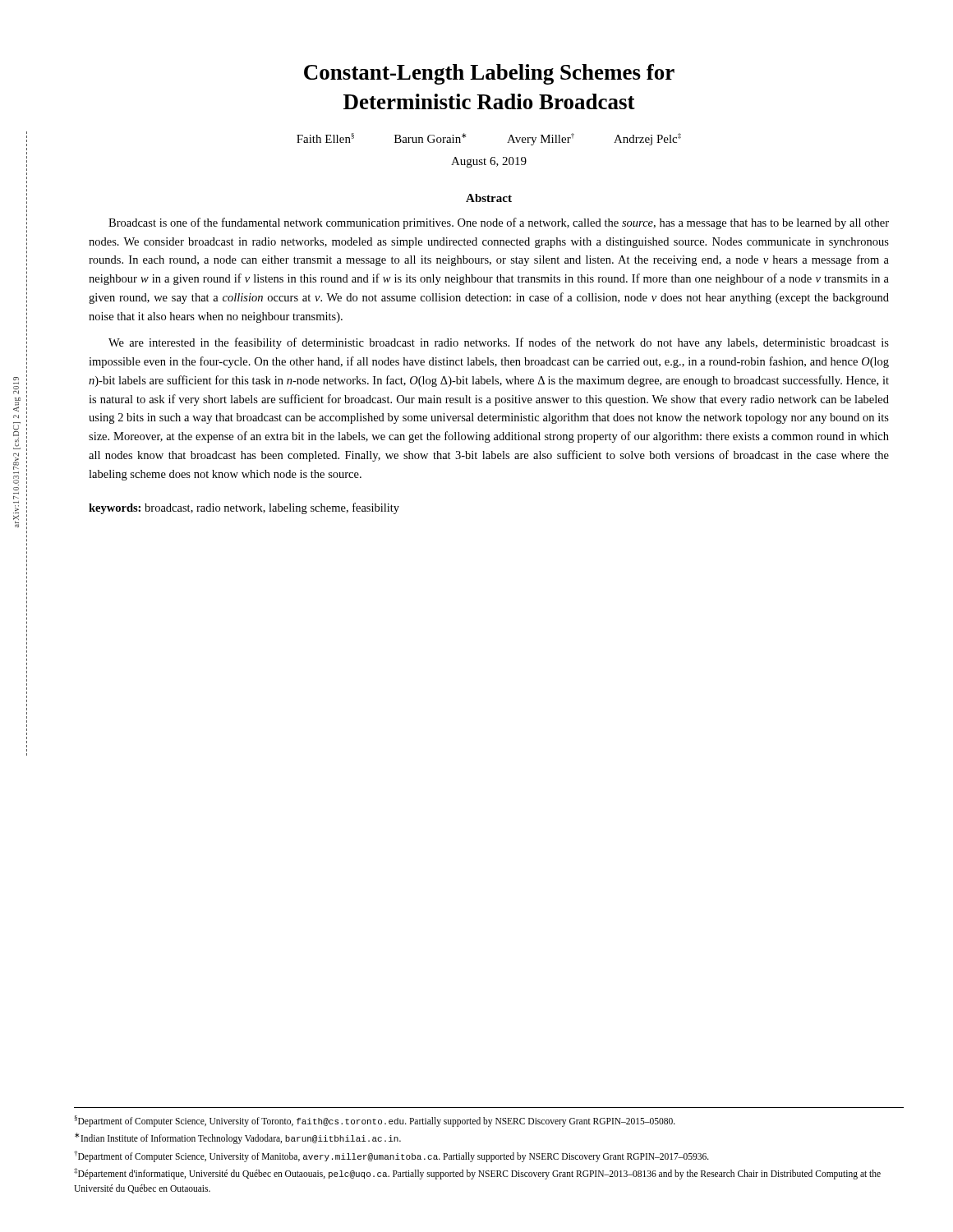This screenshot has height=1232, width=953.
Task: Click on the footnote that reads "∗Indian Institute of Information Technology Vadodara, barun@iitbhilai.ac.in."
Action: point(238,1138)
